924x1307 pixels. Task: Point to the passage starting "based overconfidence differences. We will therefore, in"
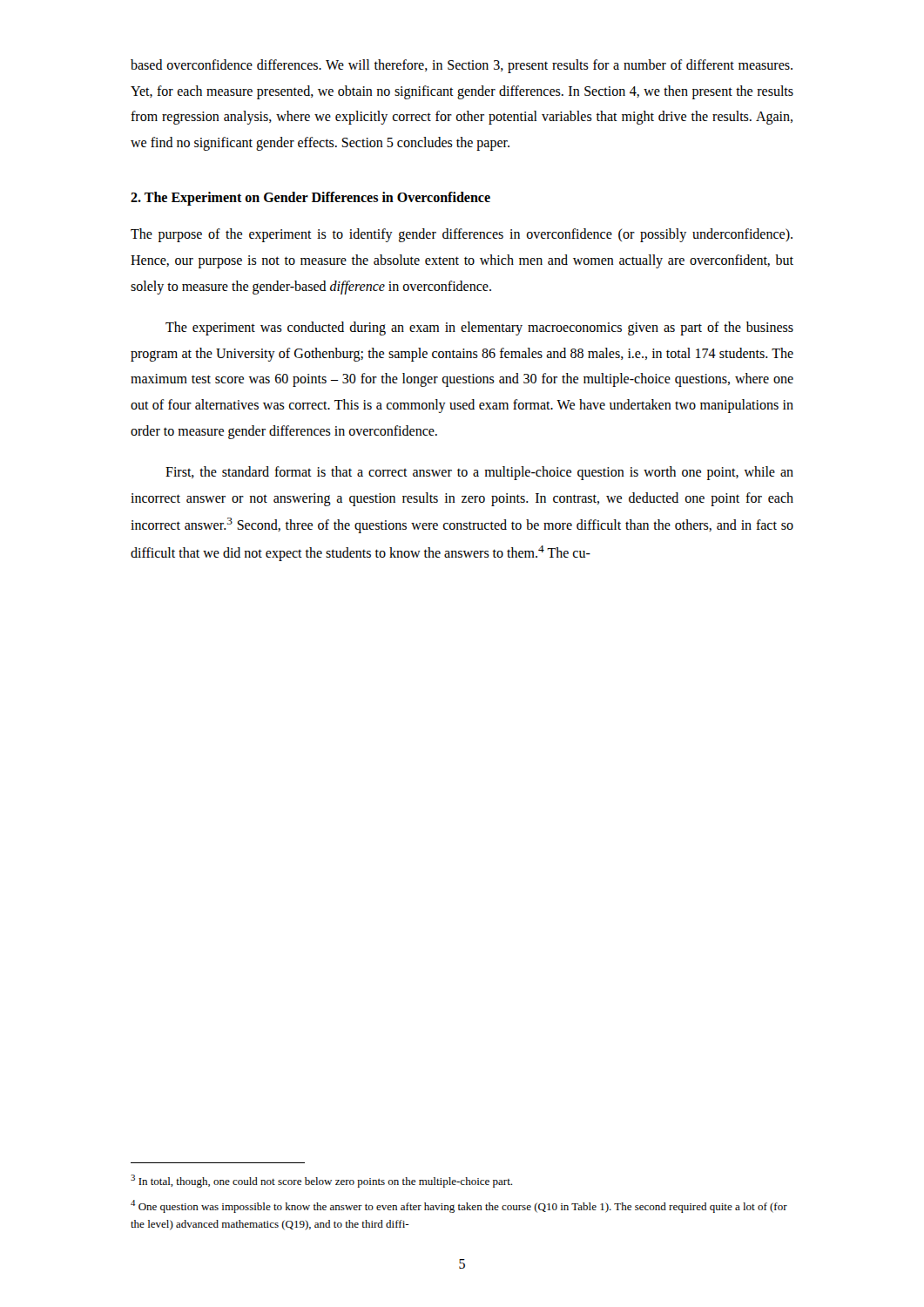(462, 104)
